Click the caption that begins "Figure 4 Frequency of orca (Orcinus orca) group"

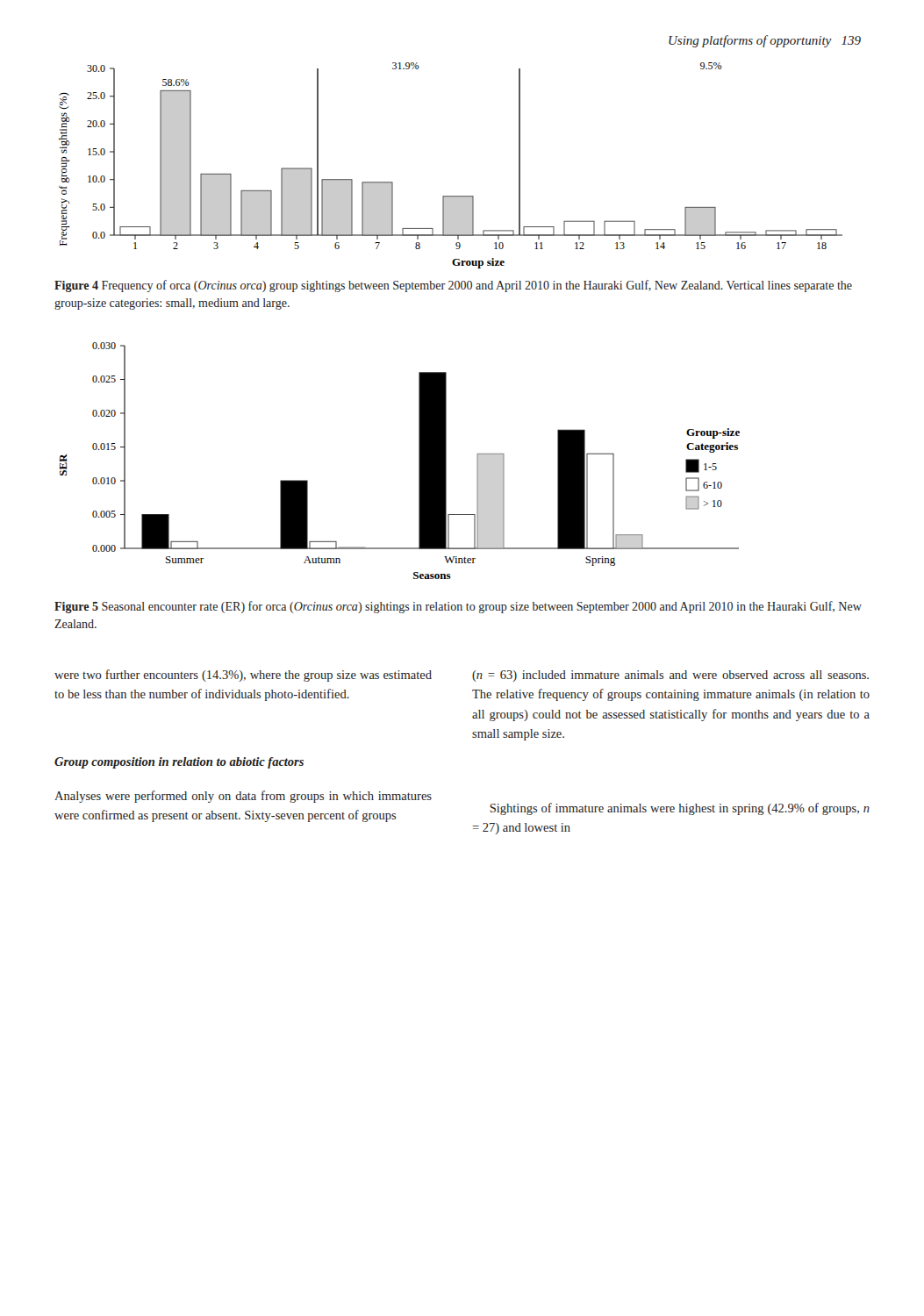[453, 294]
